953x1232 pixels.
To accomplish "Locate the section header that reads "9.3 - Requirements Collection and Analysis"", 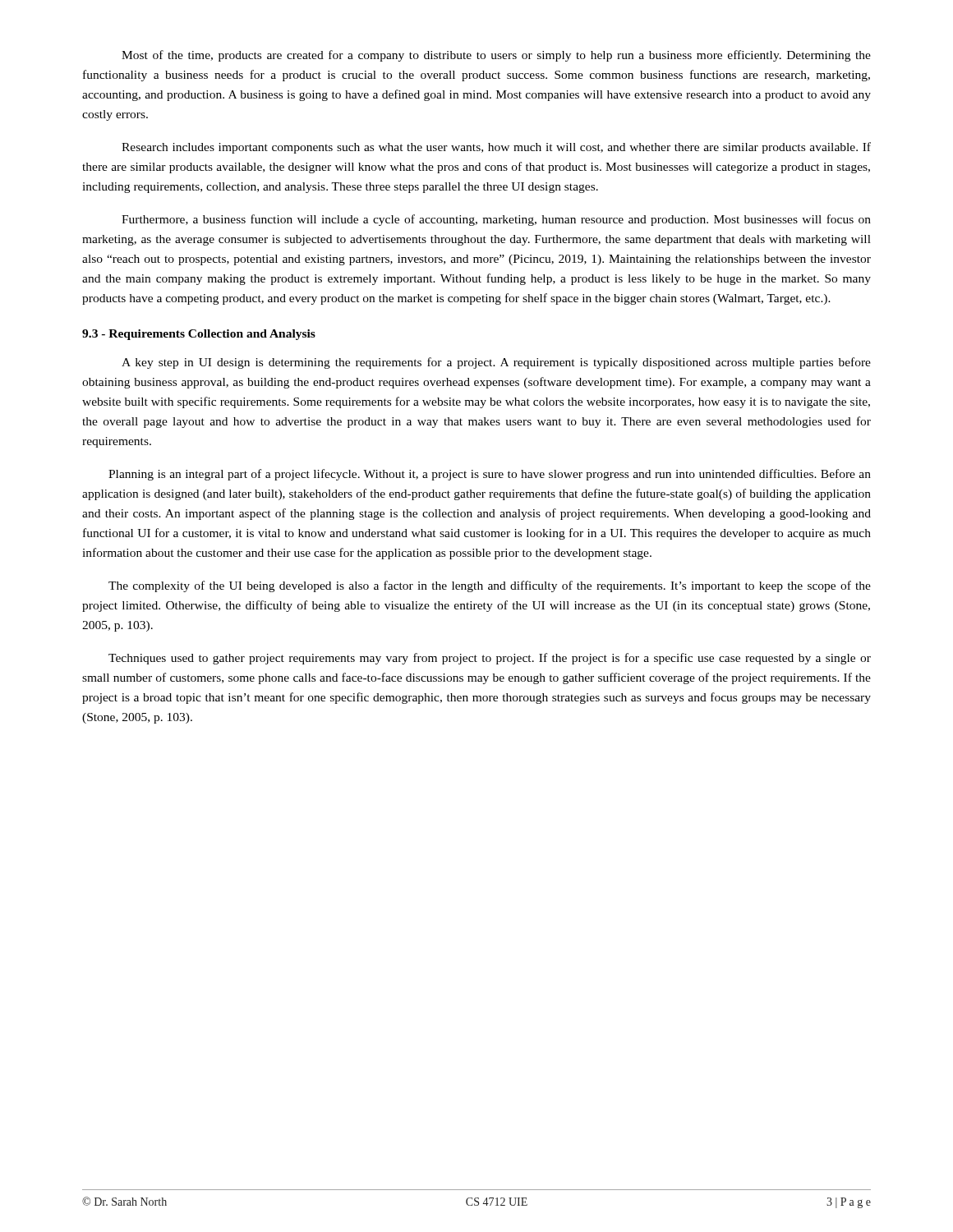I will click(199, 333).
